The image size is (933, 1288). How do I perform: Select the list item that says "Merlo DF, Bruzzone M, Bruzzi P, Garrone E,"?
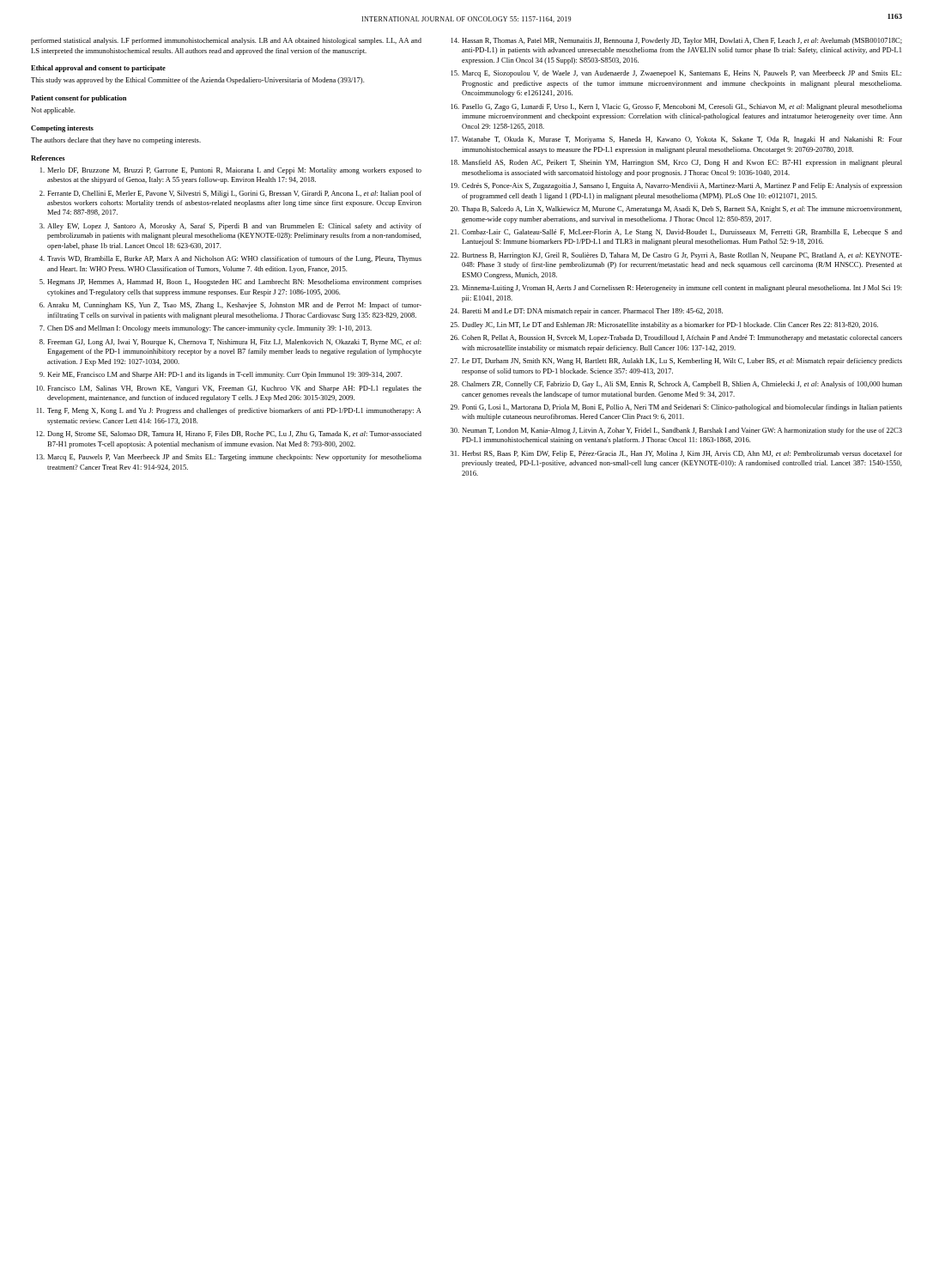pos(226,175)
